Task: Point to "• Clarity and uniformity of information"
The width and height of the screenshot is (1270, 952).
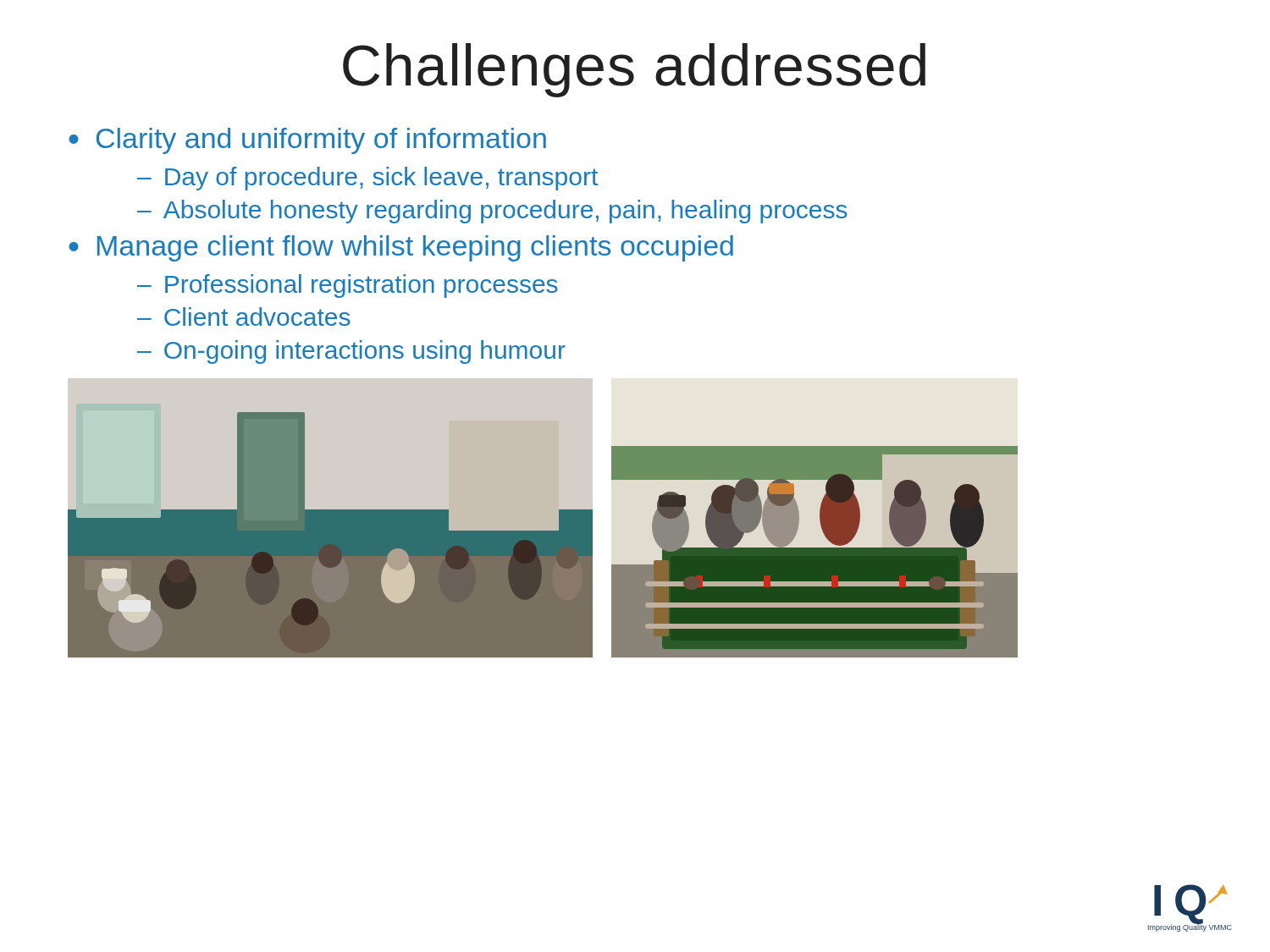Action: point(308,140)
